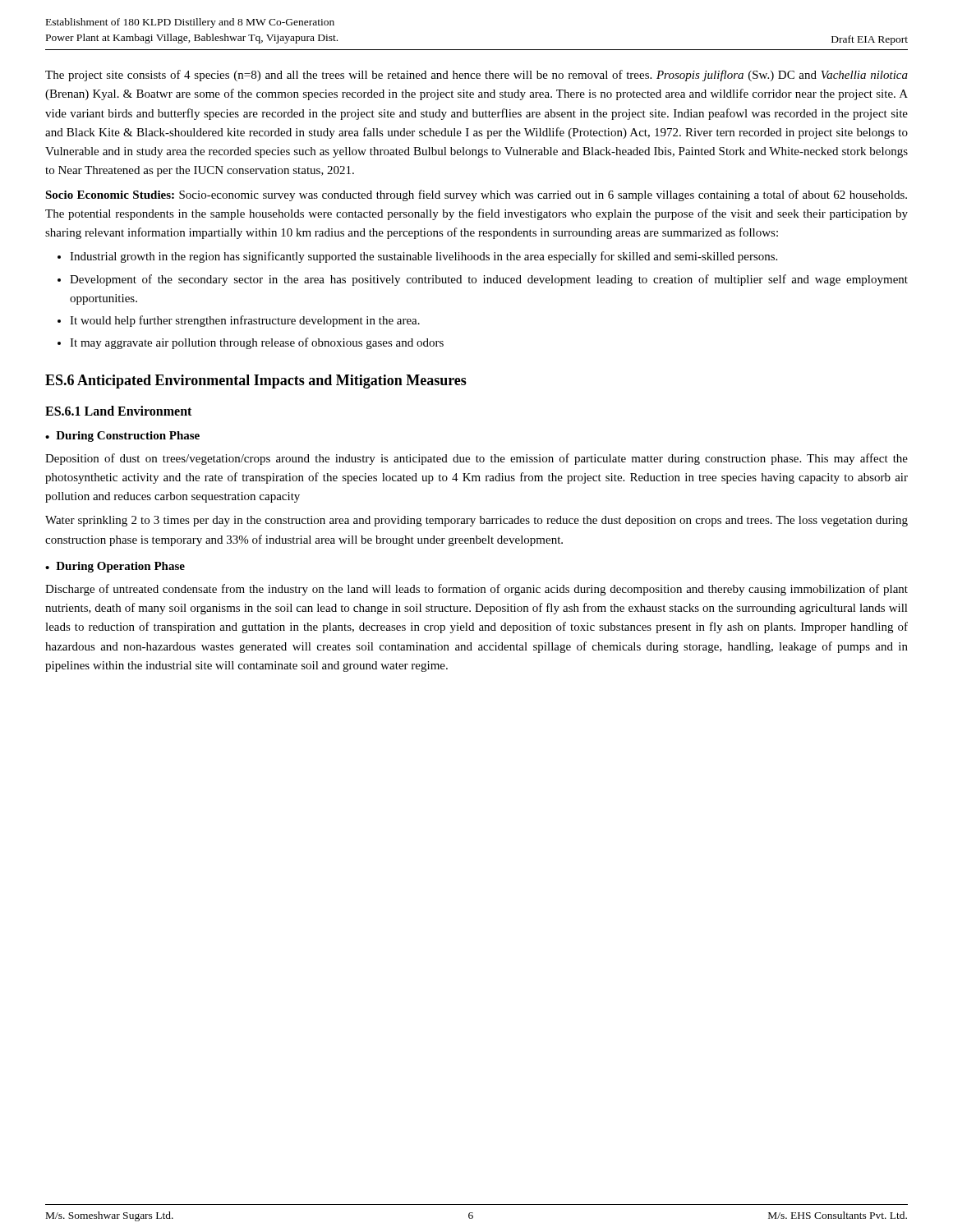Click on the element starting "It may aggravate air pollution"
This screenshot has height=1232, width=953.
pyautogui.click(x=257, y=343)
